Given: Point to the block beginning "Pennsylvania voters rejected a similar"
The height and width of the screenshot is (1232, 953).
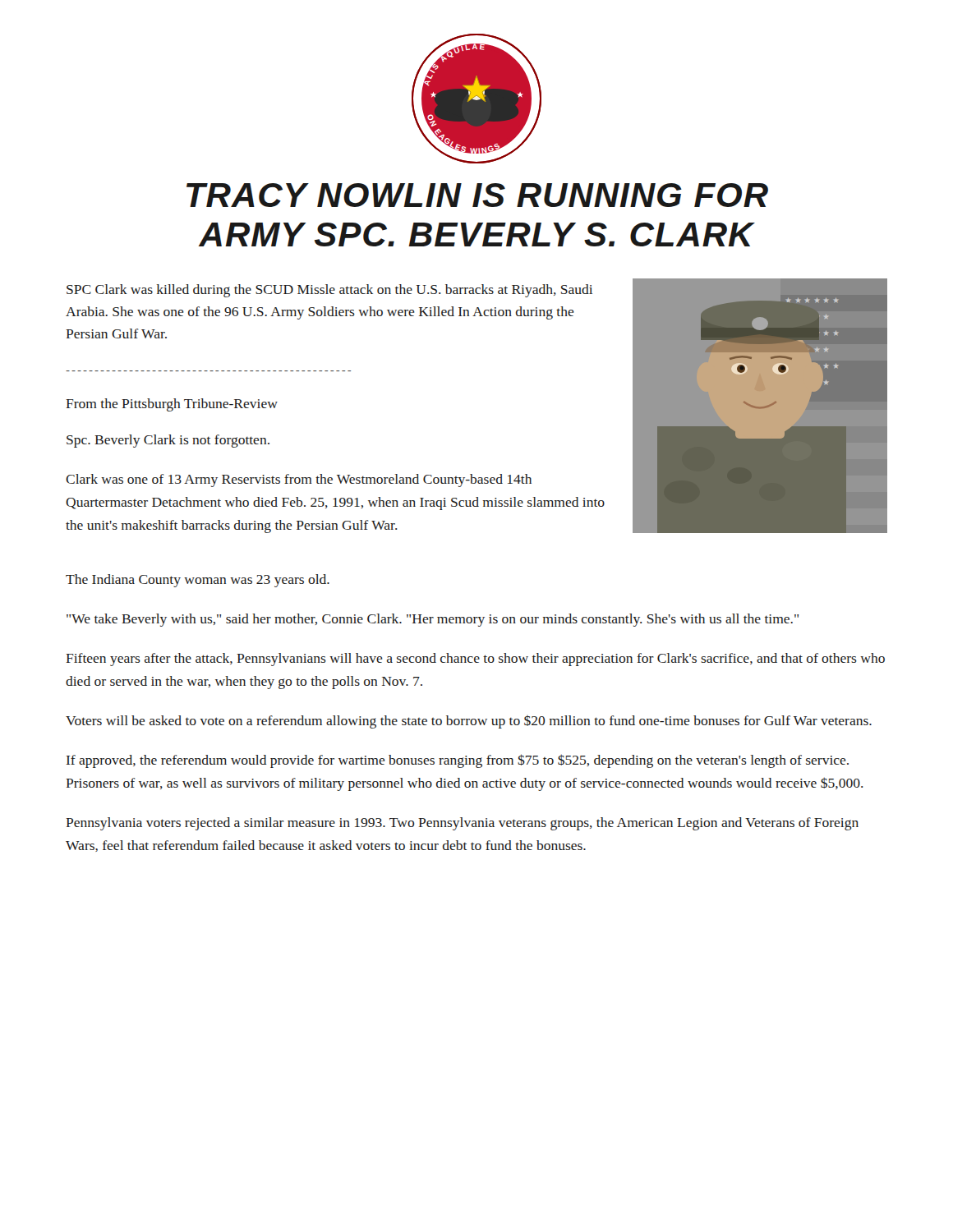Looking at the screenshot, I should 462,834.
